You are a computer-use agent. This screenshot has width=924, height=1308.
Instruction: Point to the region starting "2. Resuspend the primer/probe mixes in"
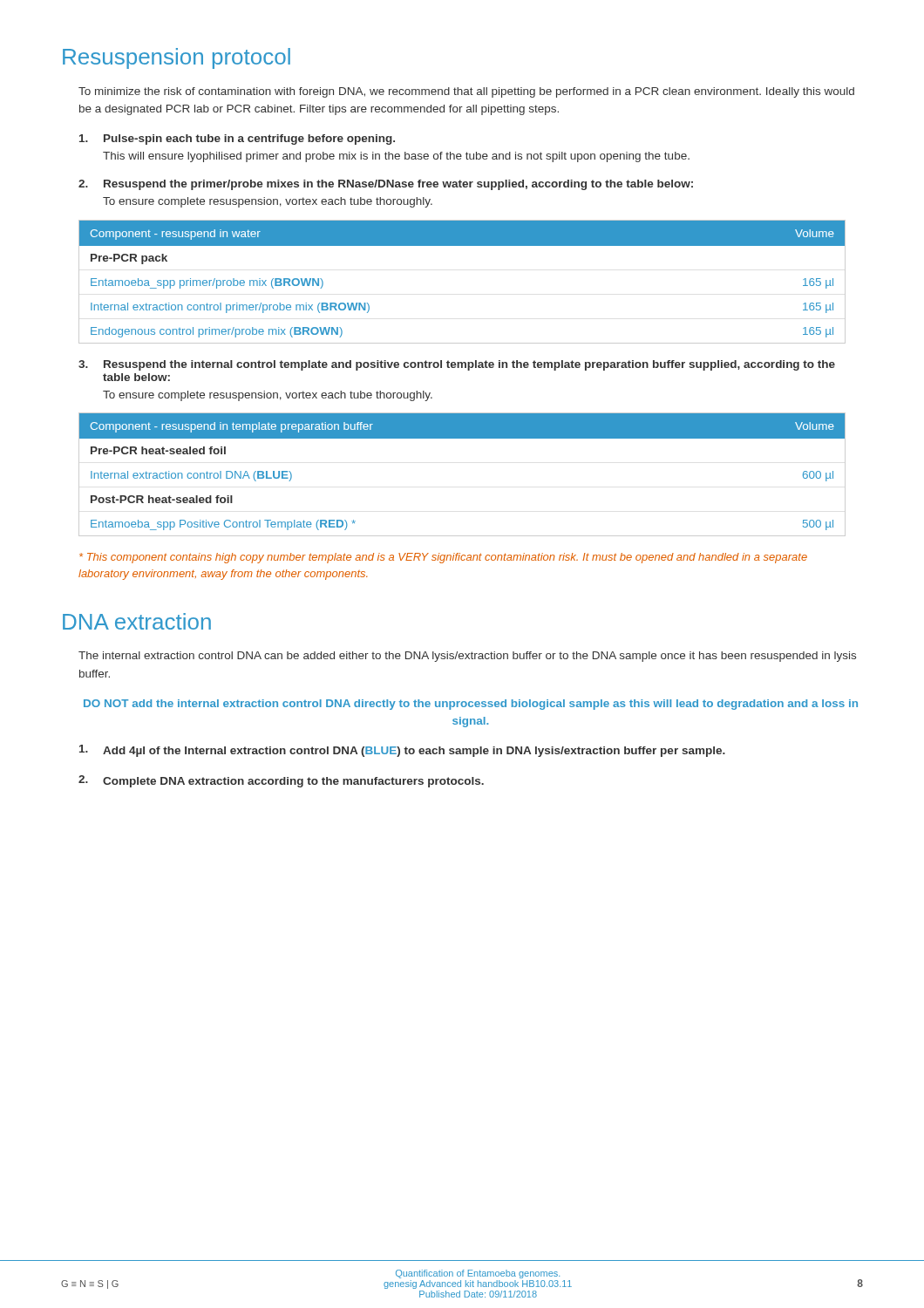[x=386, y=194]
